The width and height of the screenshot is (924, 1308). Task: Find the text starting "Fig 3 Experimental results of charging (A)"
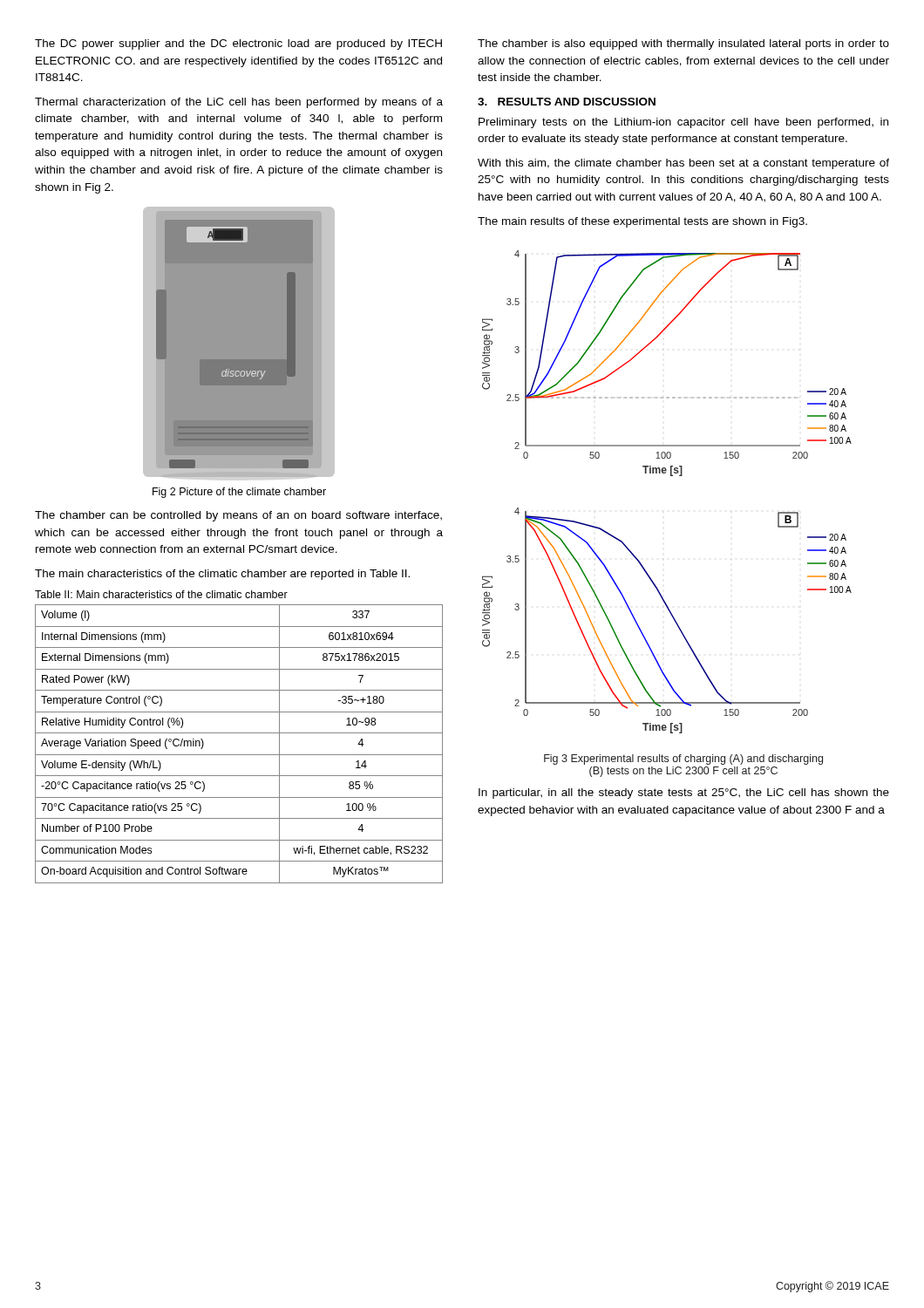[683, 765]
